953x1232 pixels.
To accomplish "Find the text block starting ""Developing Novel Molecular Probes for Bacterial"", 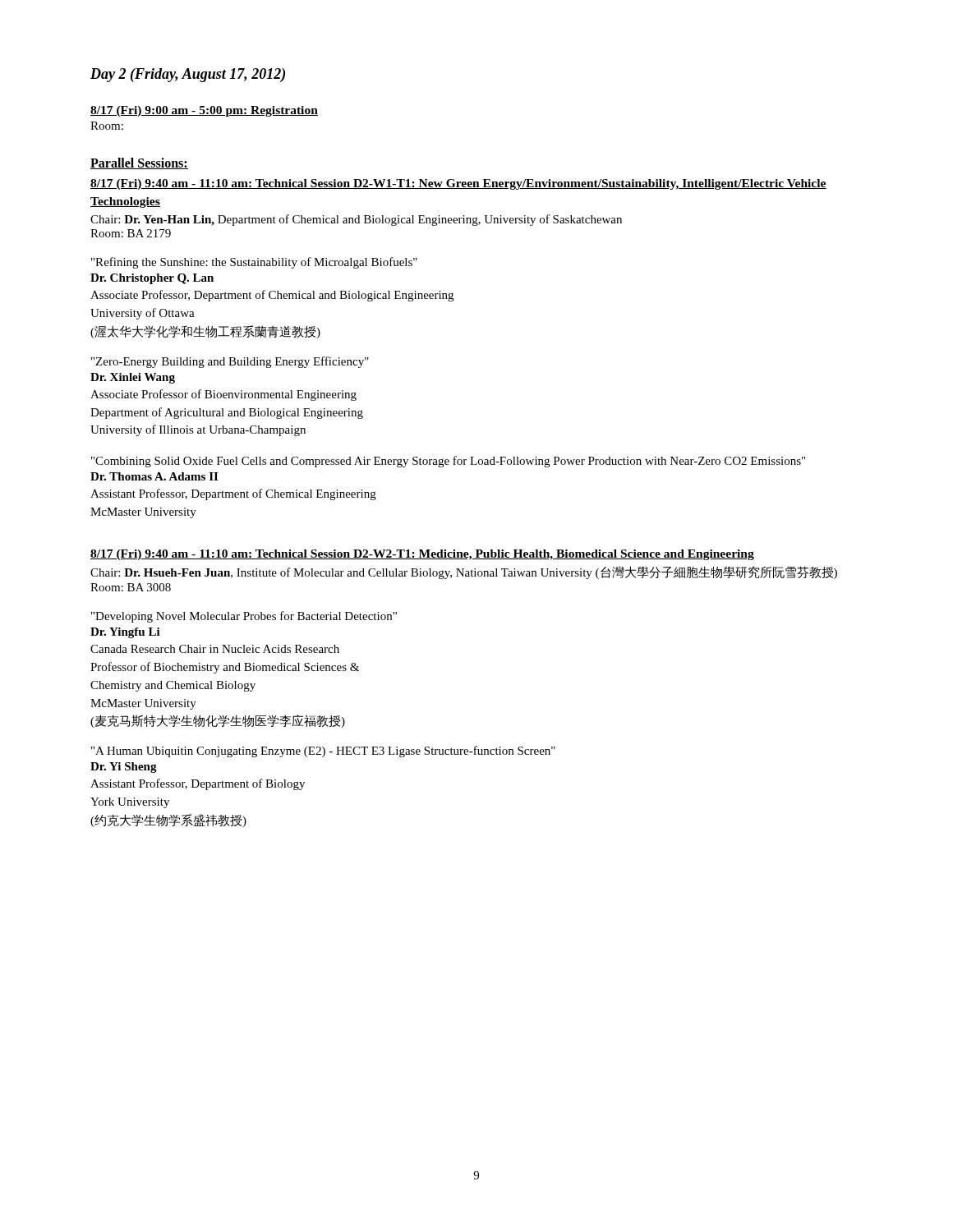I will [x=244, y=617].
